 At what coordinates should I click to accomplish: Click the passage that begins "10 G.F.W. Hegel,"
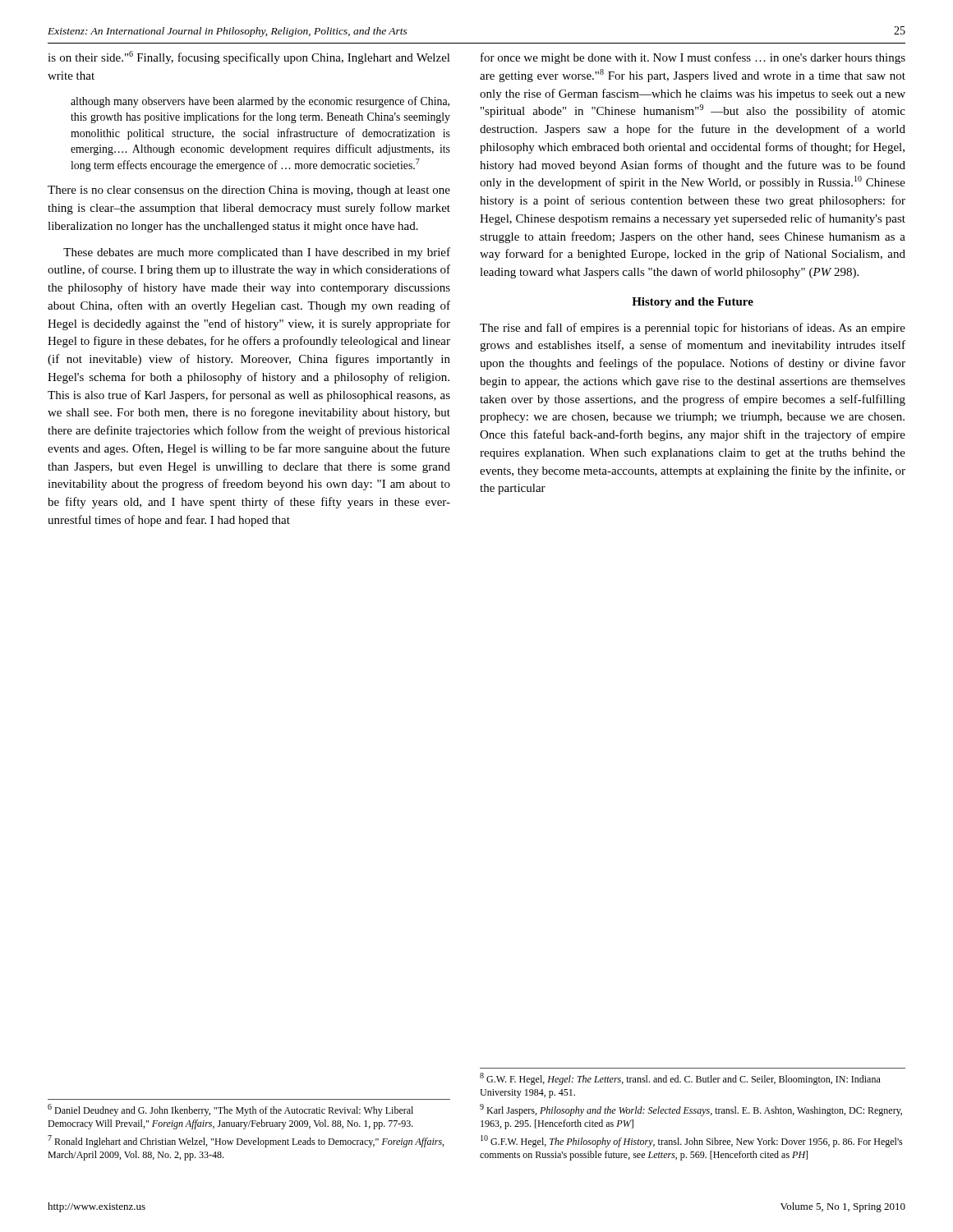[691, 1148]
